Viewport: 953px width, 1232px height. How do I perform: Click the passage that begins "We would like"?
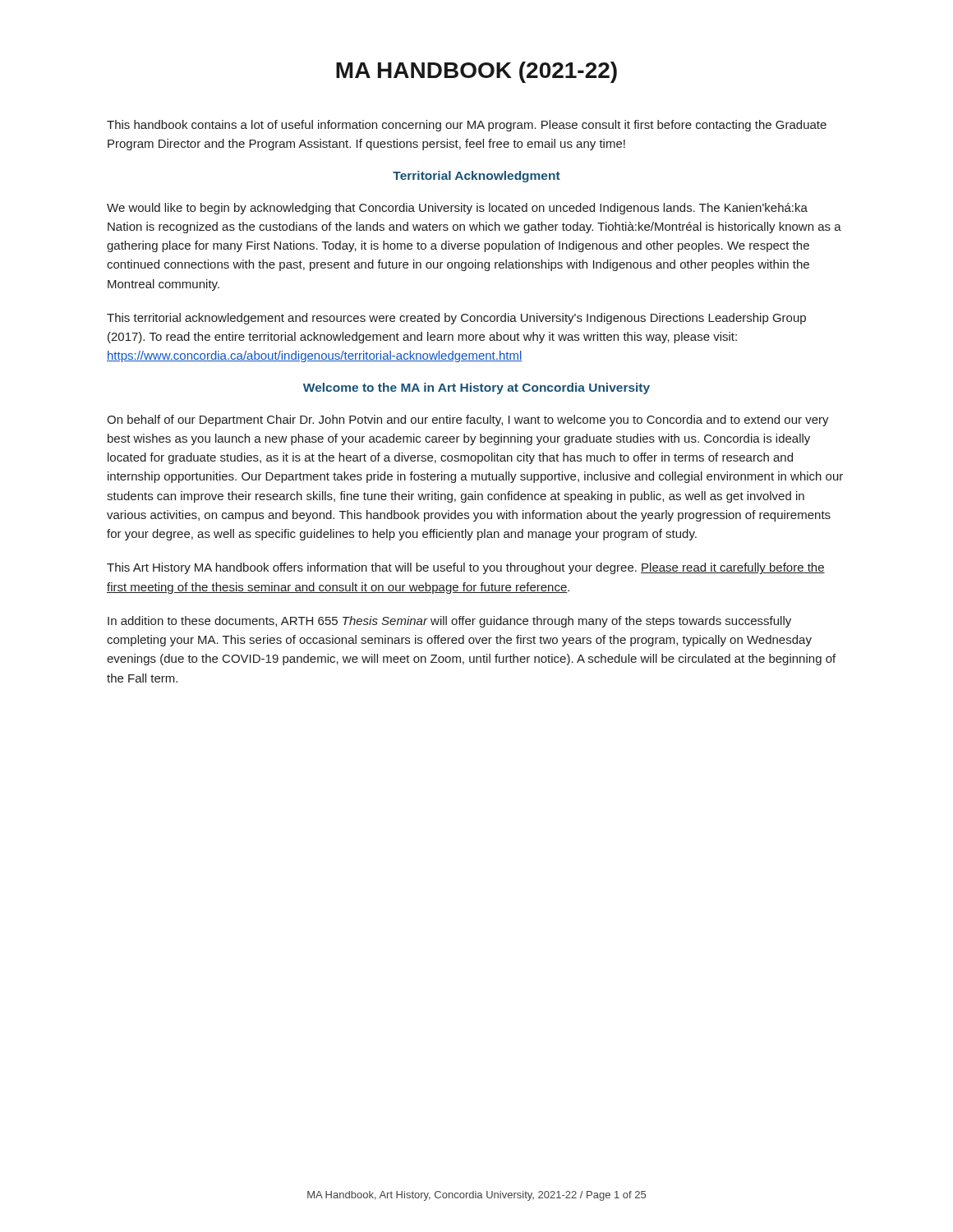pos(474,245)
